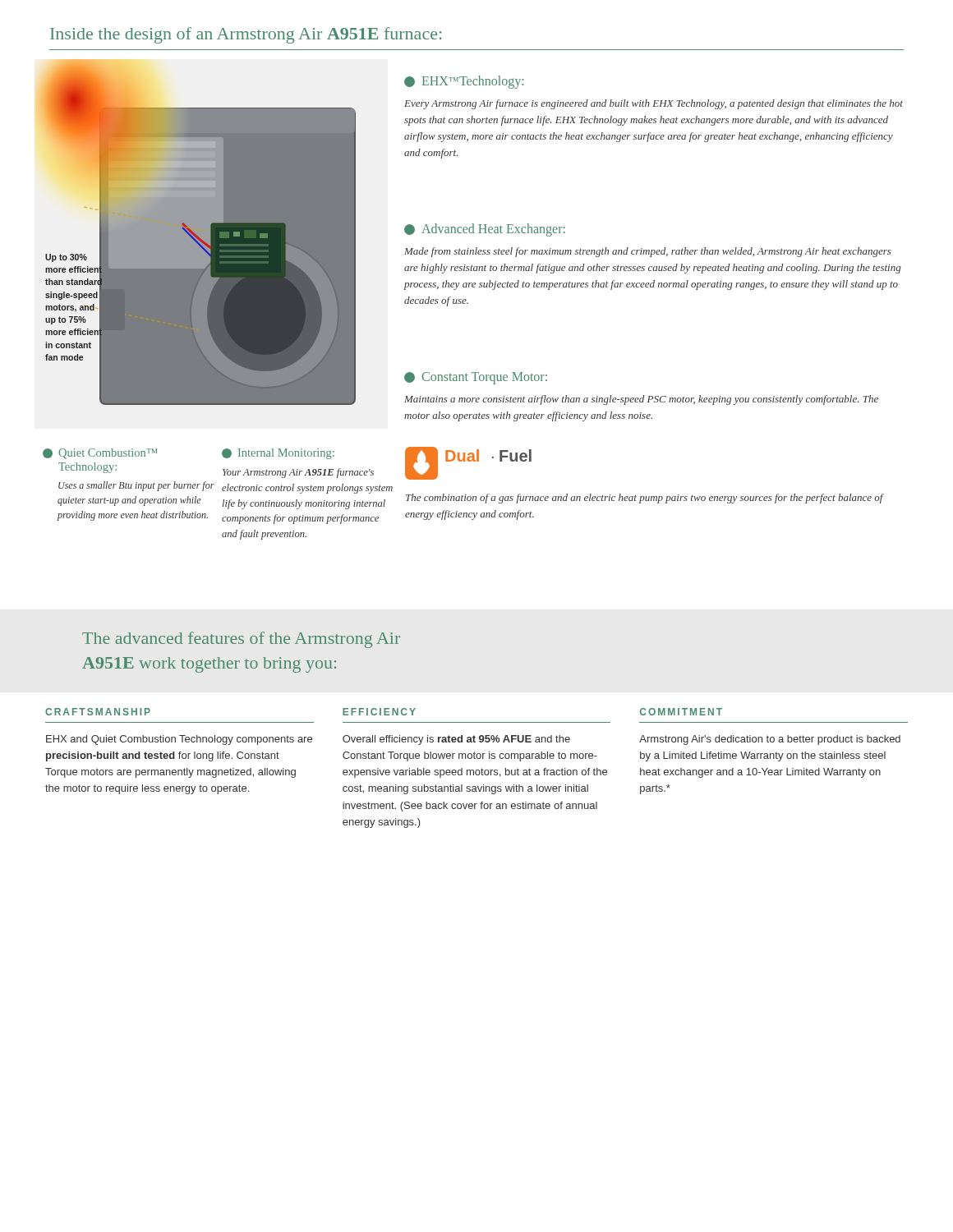Viewport: 953px width, 1232px height.
Task: Locate the section header that opens with "Inside the design of an Armstrong"
Action: click(x=246, y=33)
